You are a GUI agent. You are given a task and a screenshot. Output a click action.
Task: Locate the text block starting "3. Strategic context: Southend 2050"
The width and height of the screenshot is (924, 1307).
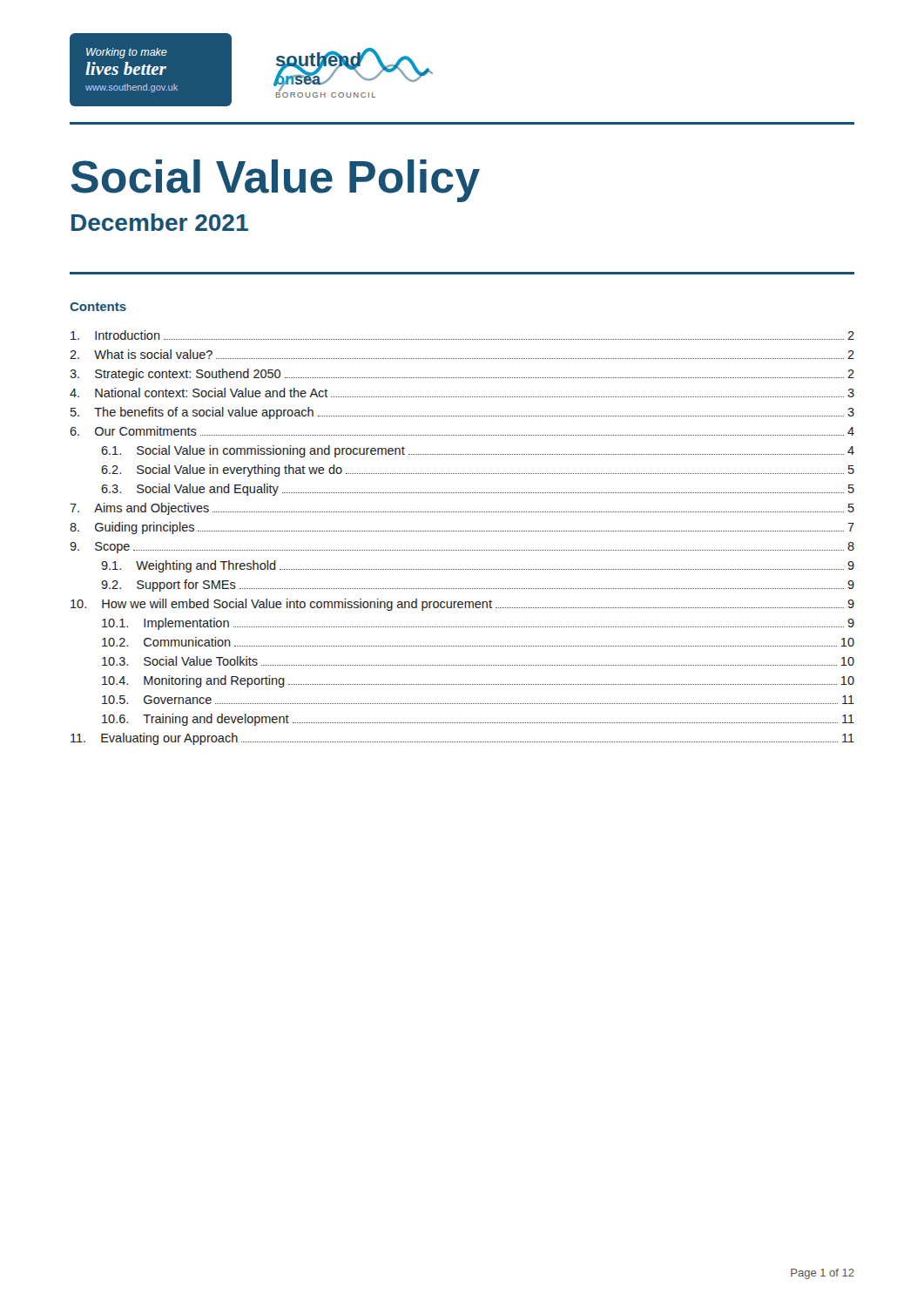point(462,374)
